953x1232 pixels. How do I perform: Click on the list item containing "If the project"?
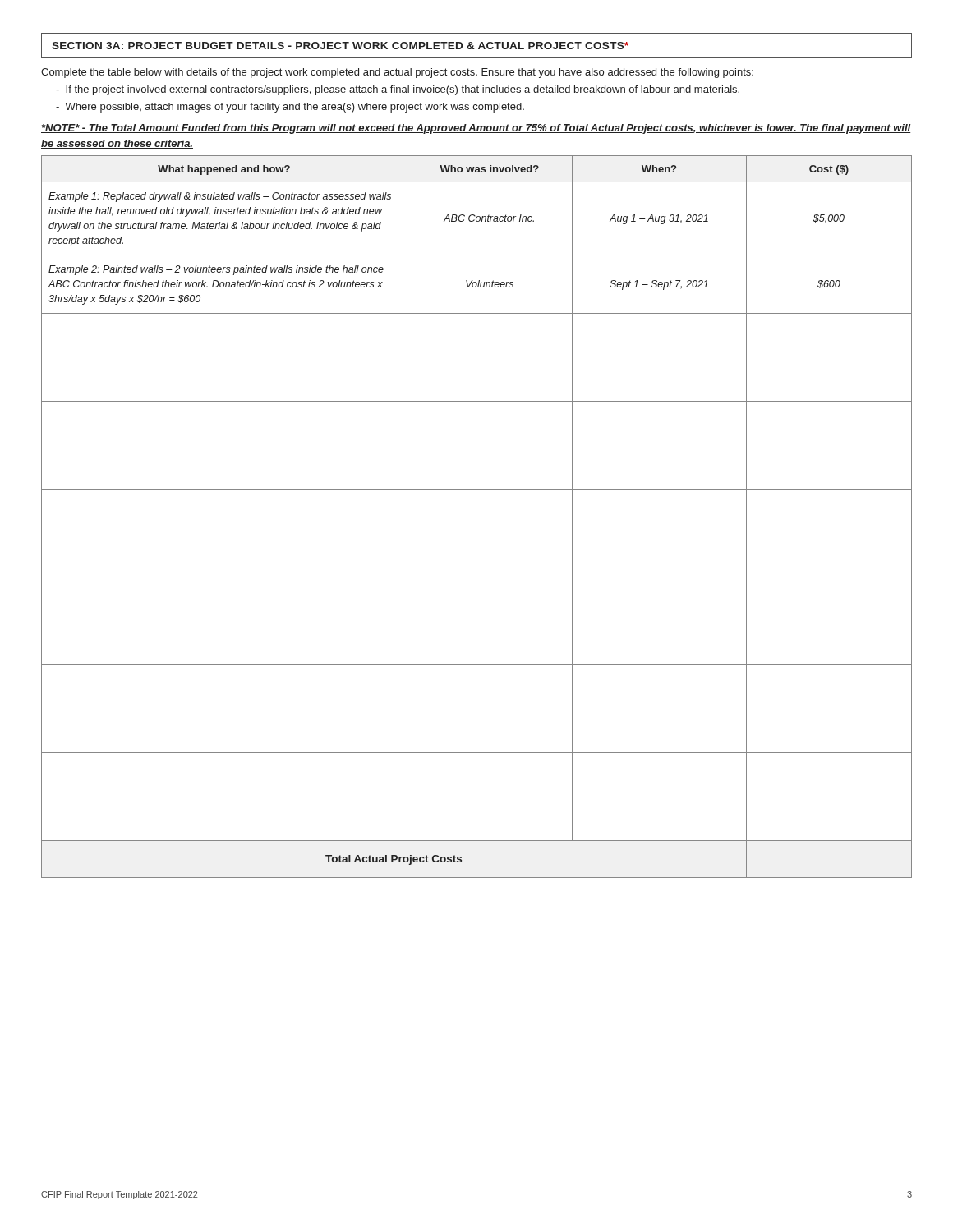pos(398,89)
